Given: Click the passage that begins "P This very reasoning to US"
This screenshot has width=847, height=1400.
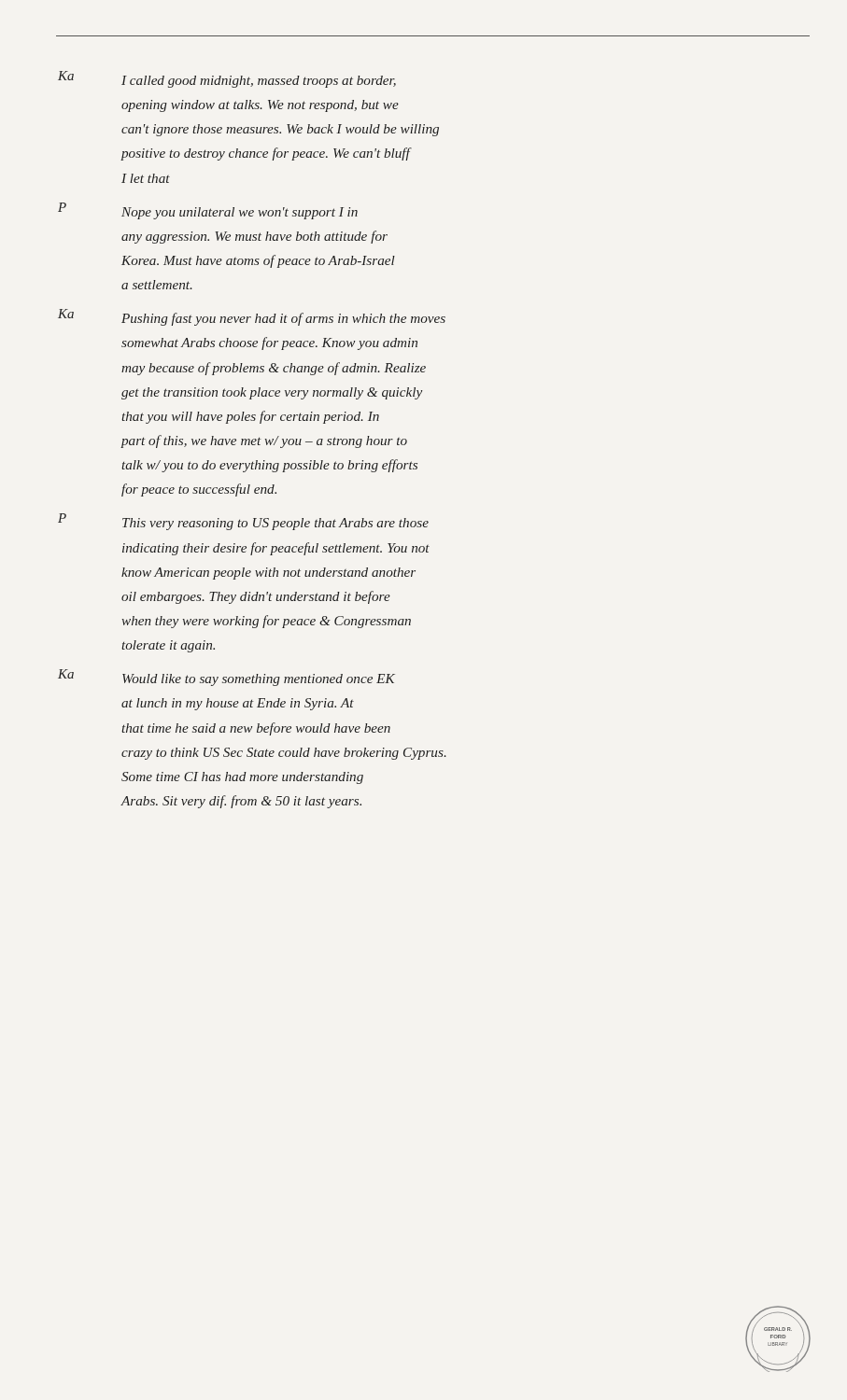Looking at the screenshot, I should [275, 582].
